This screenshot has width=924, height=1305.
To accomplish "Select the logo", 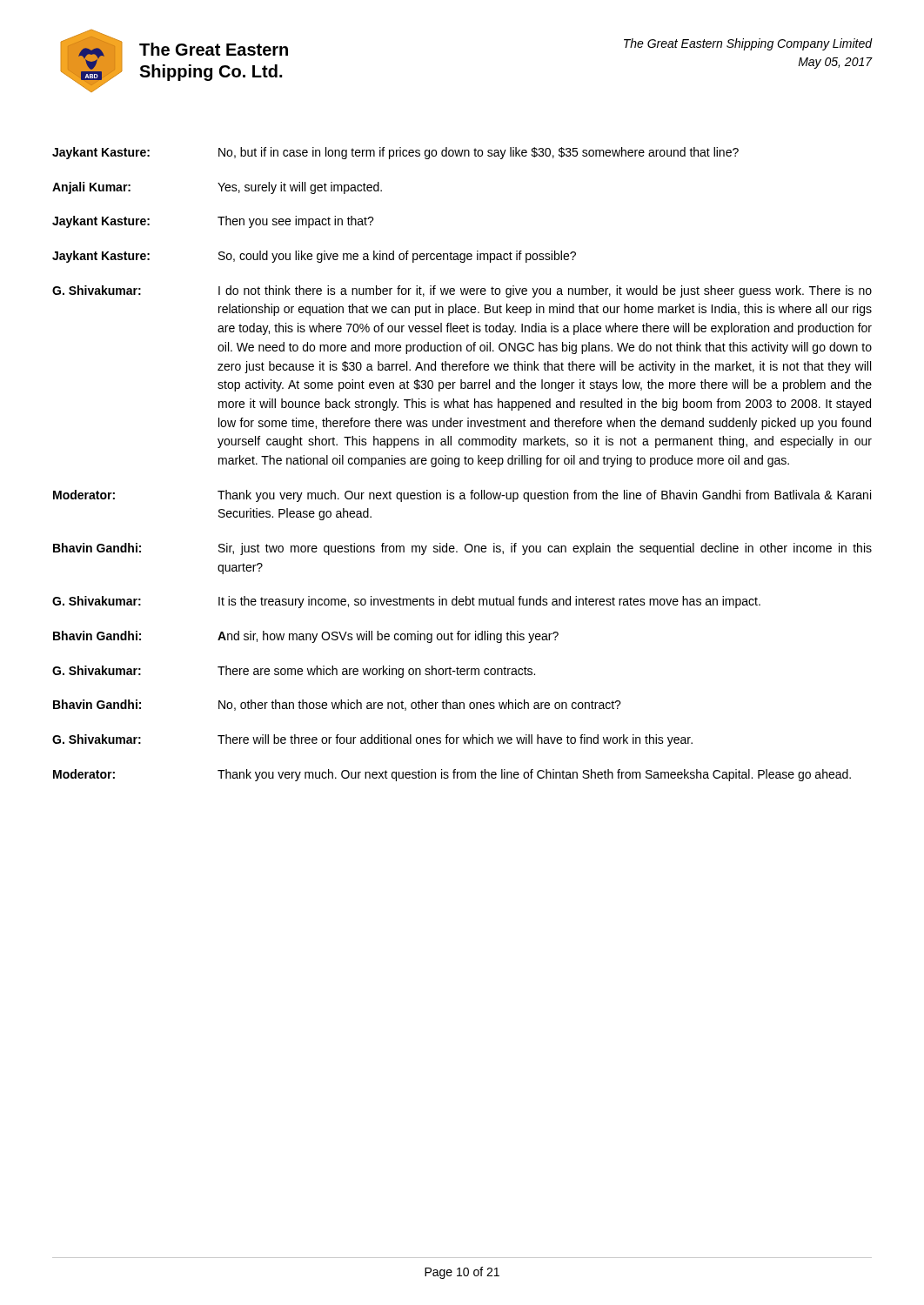I will pos(171,61).
